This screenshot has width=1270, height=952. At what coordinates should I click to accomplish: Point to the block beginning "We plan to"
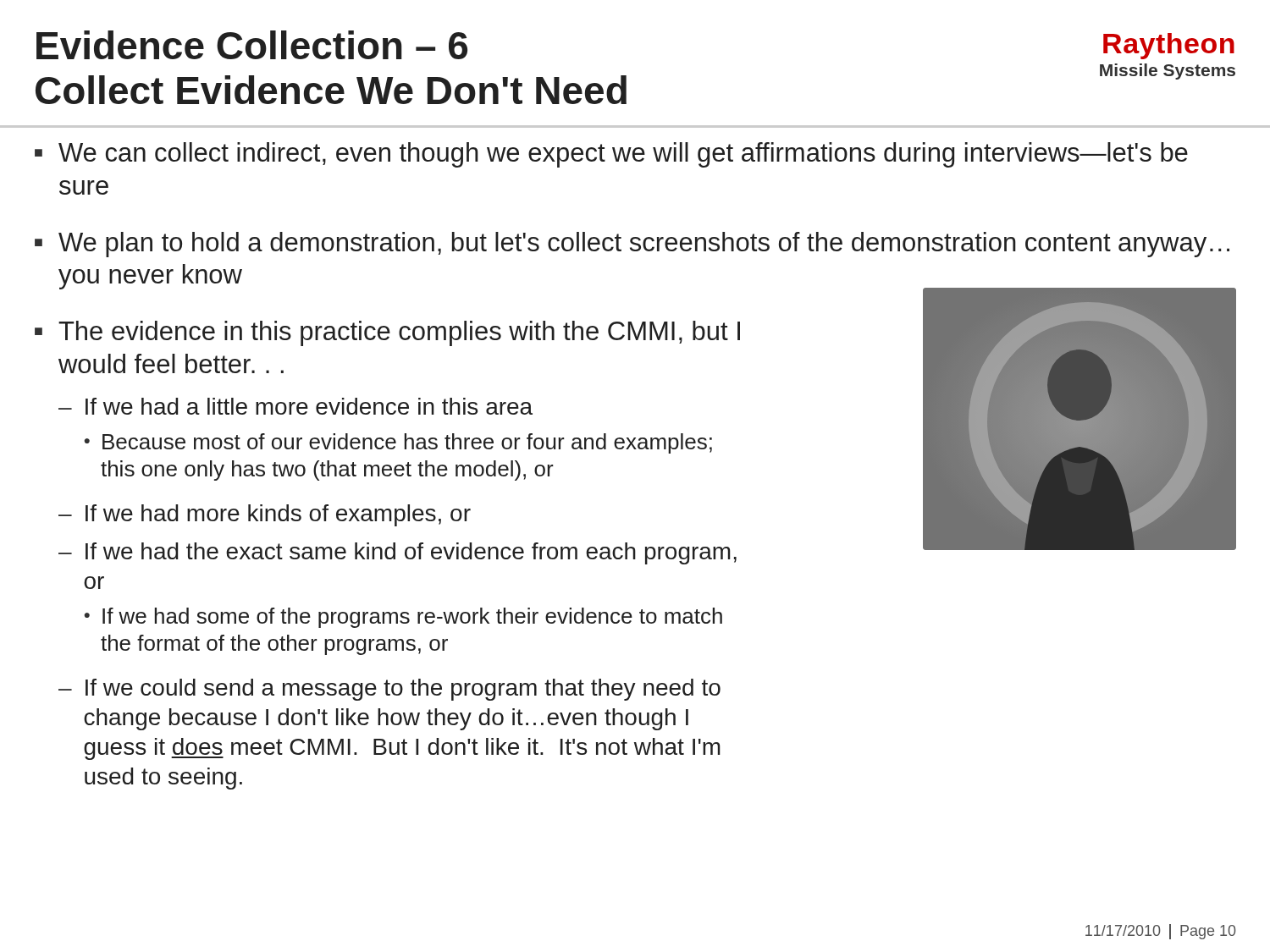(647, 259)
